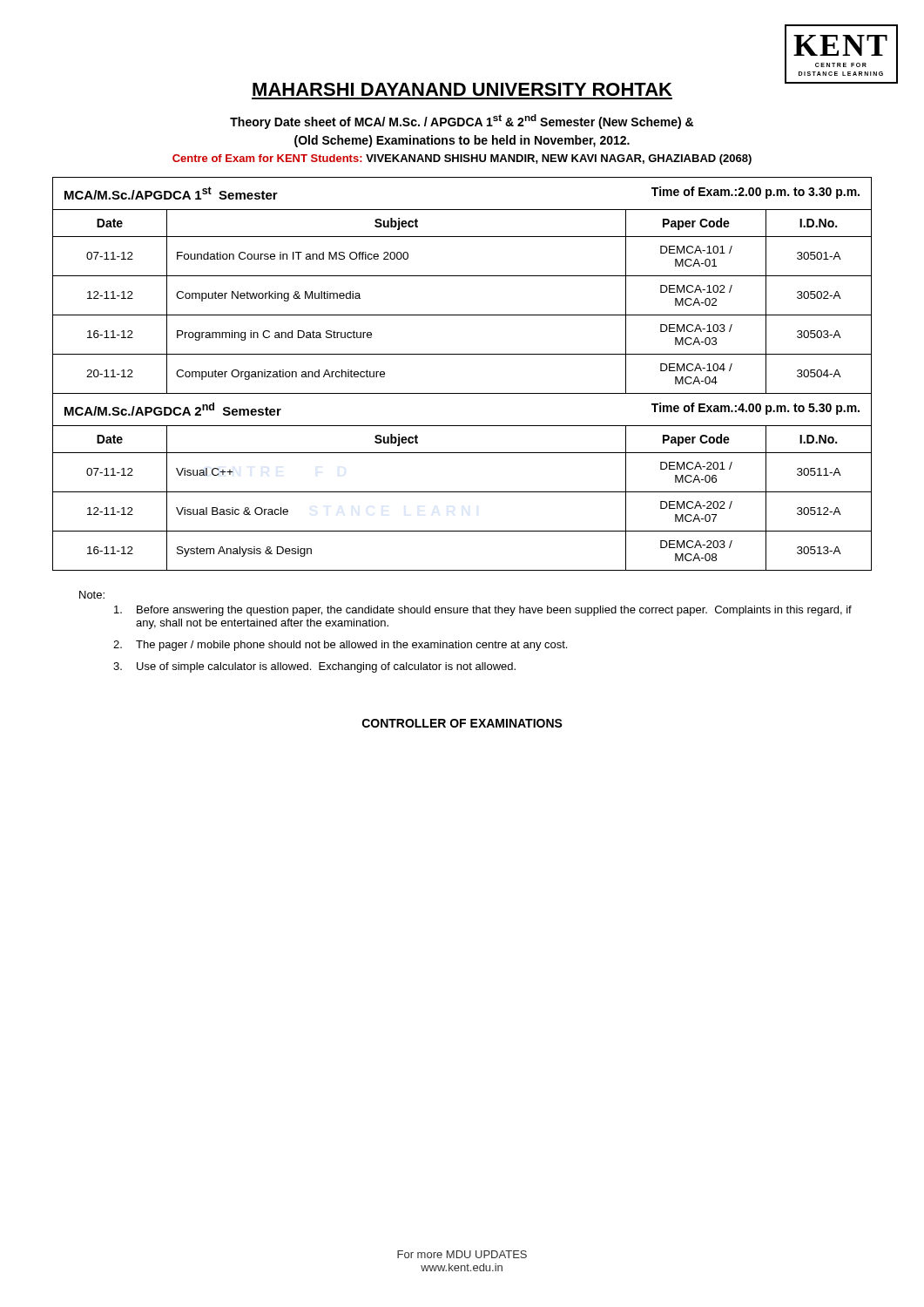Find the logo
The image size is (924, 1307).
click(833, 54)
